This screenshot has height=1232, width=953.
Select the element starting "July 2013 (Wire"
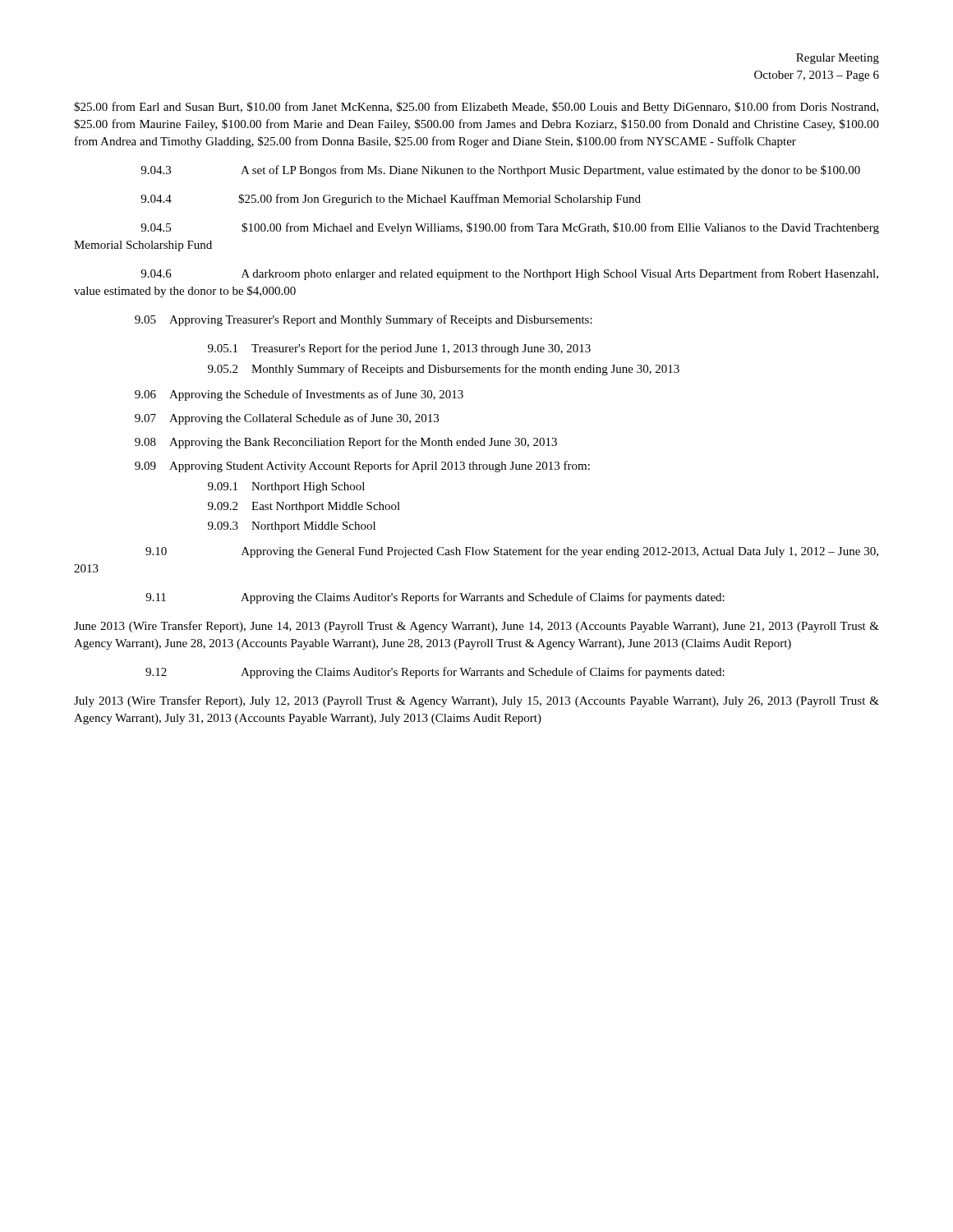(476, 709)
